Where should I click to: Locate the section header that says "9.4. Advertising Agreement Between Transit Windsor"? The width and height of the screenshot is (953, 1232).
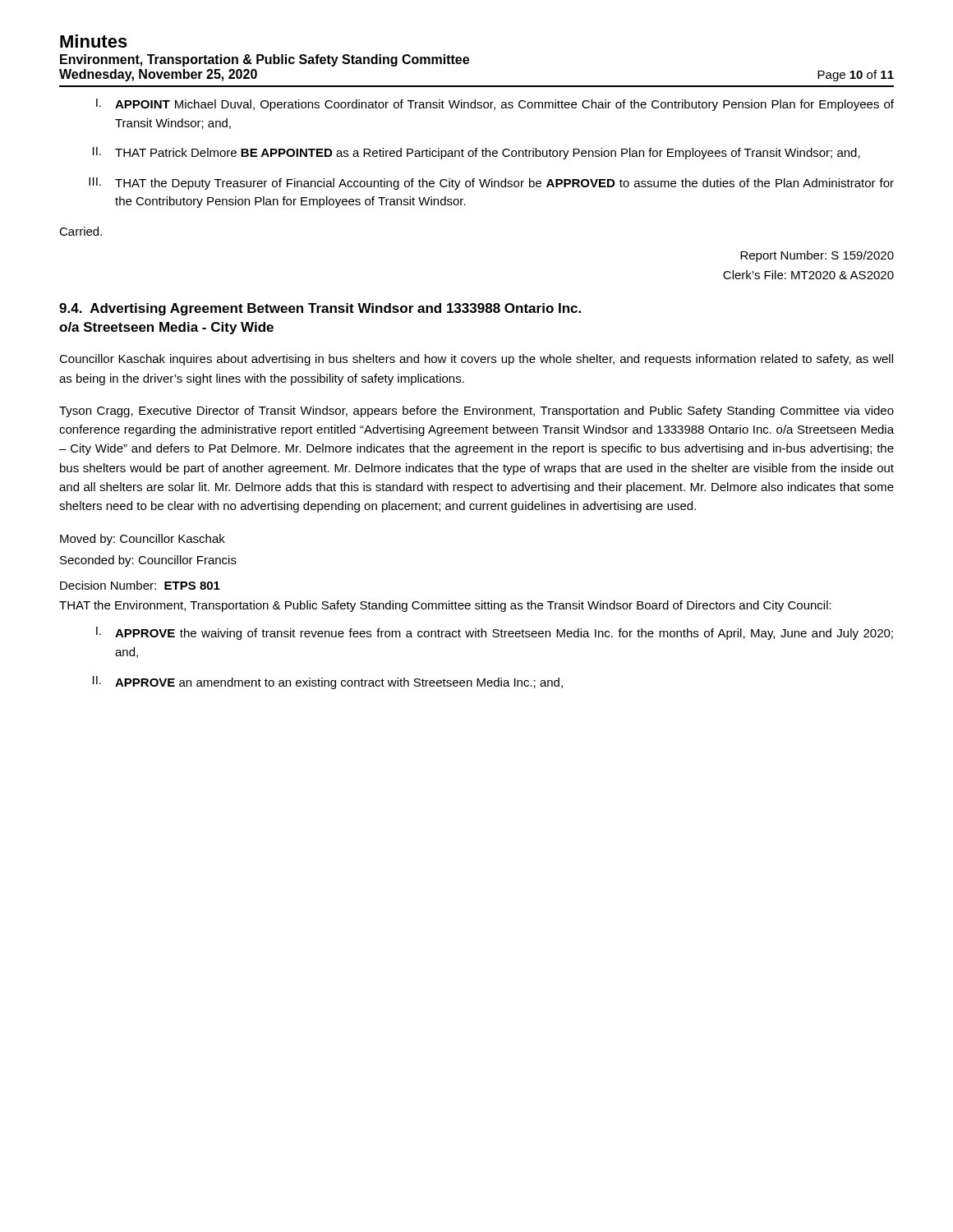pos(321,318)
